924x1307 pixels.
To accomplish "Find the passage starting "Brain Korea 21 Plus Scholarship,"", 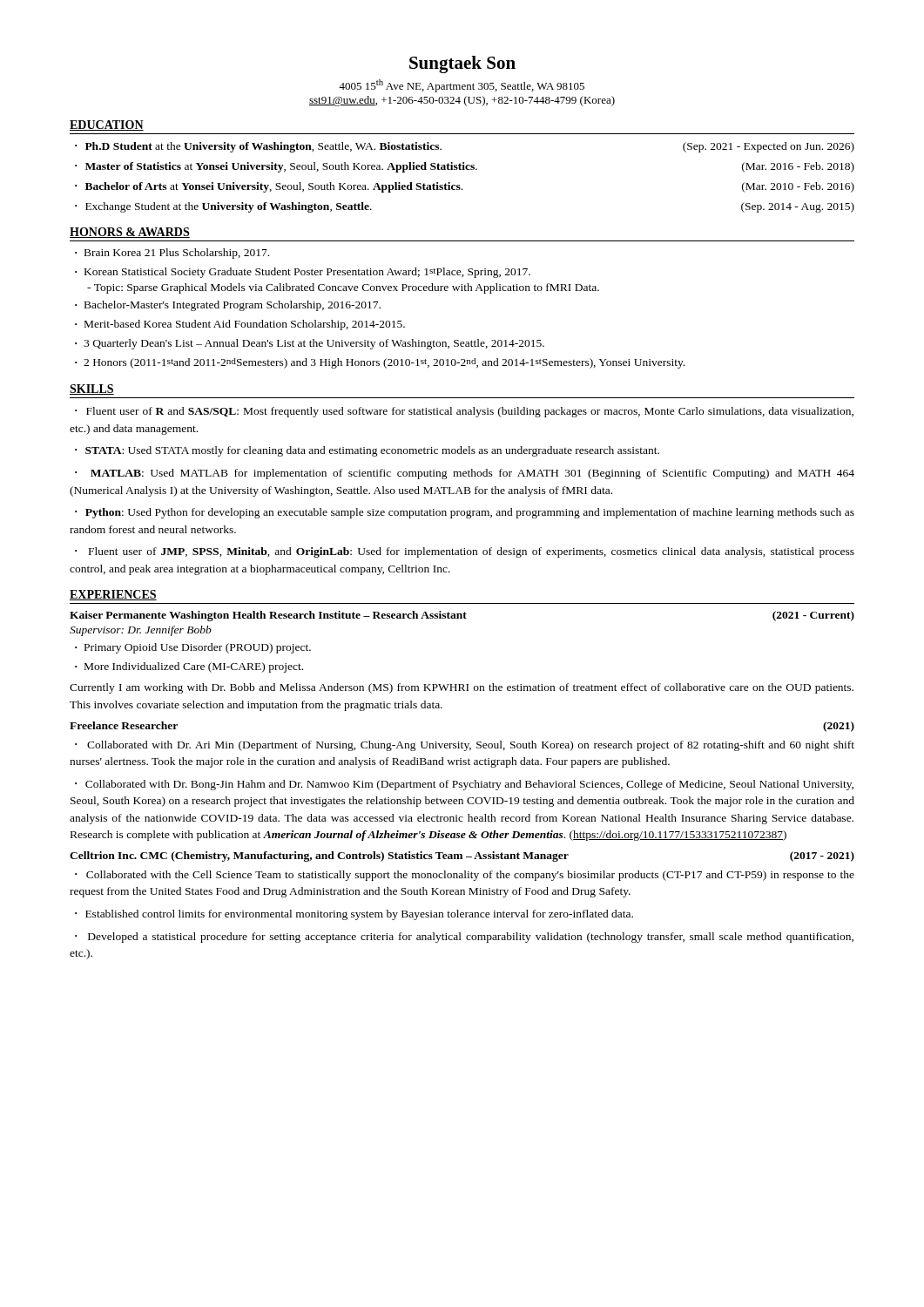I will pos(172,254).
